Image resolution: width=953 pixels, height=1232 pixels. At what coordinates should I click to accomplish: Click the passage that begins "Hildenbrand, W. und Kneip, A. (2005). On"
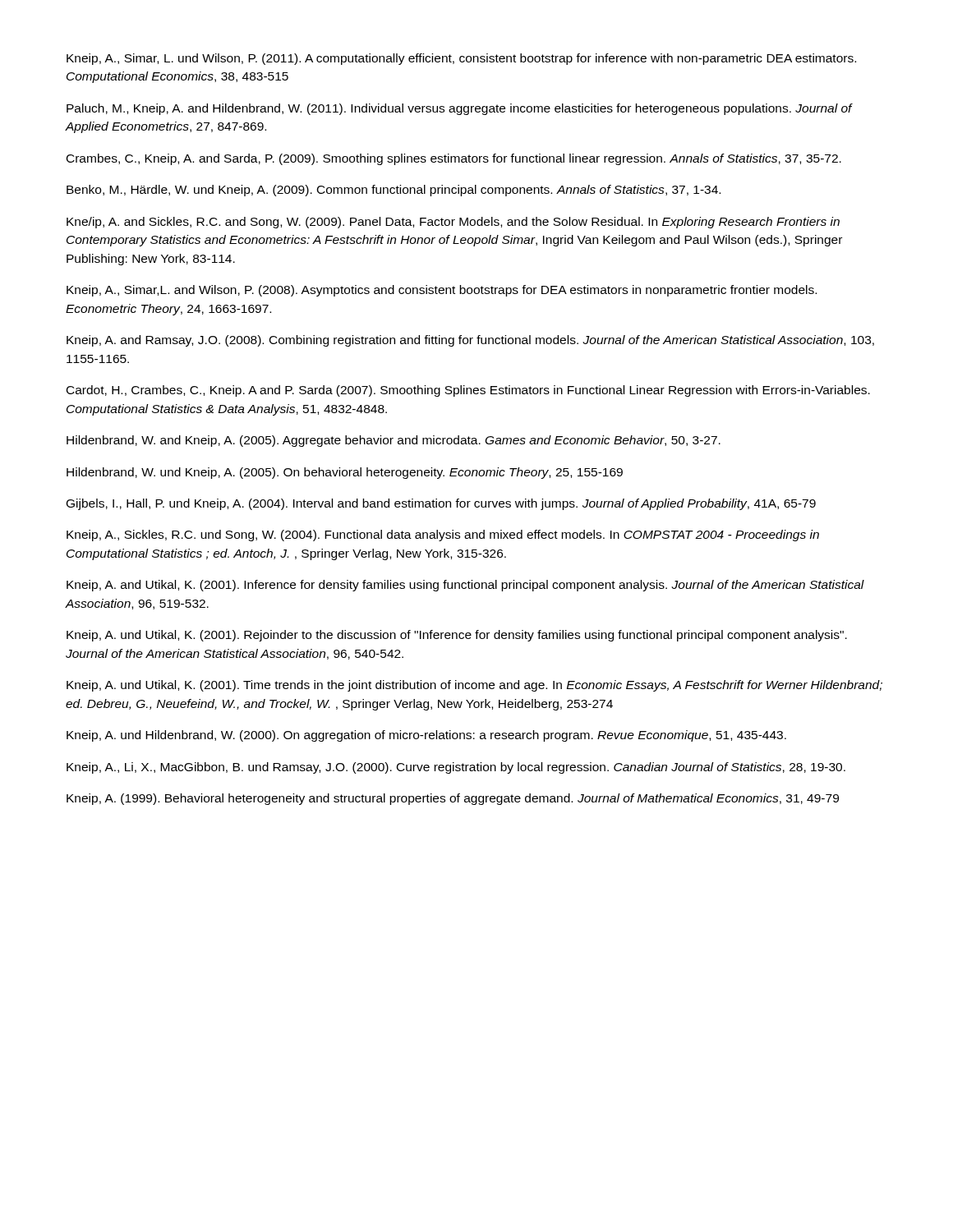pos(345,471)
